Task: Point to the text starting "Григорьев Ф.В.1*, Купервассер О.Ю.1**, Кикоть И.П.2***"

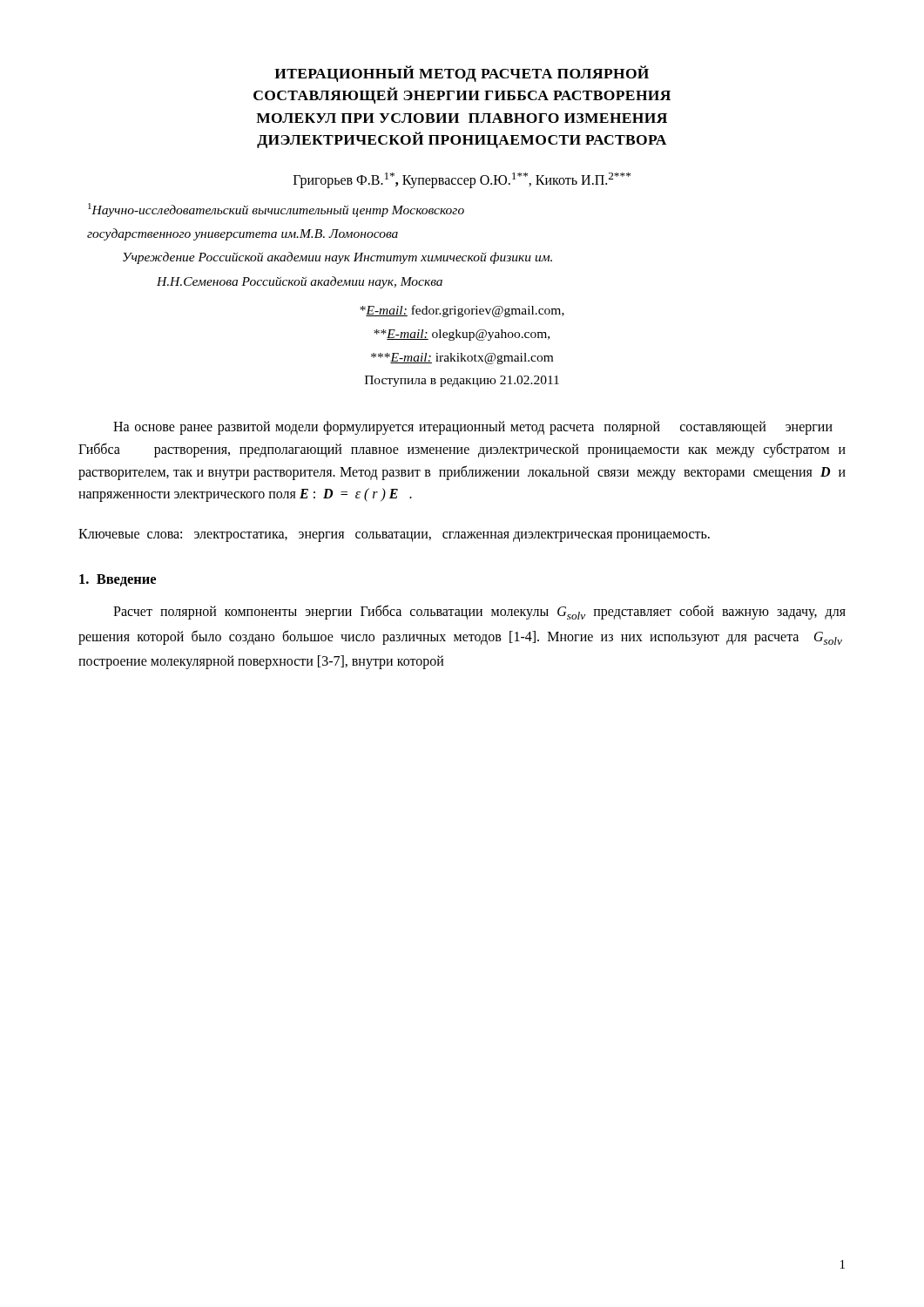Action: (462, 178)
